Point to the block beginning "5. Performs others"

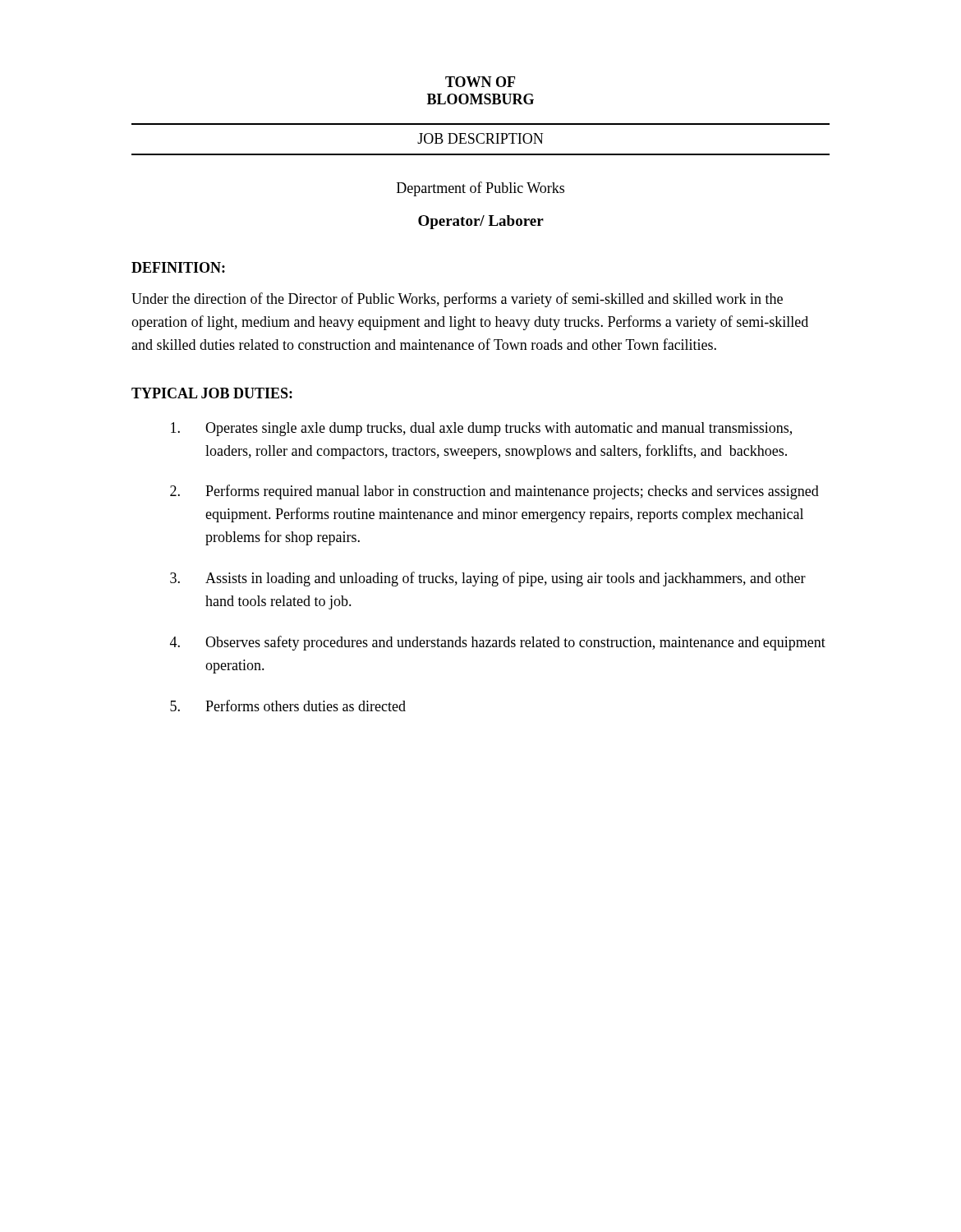click(288, 706)
